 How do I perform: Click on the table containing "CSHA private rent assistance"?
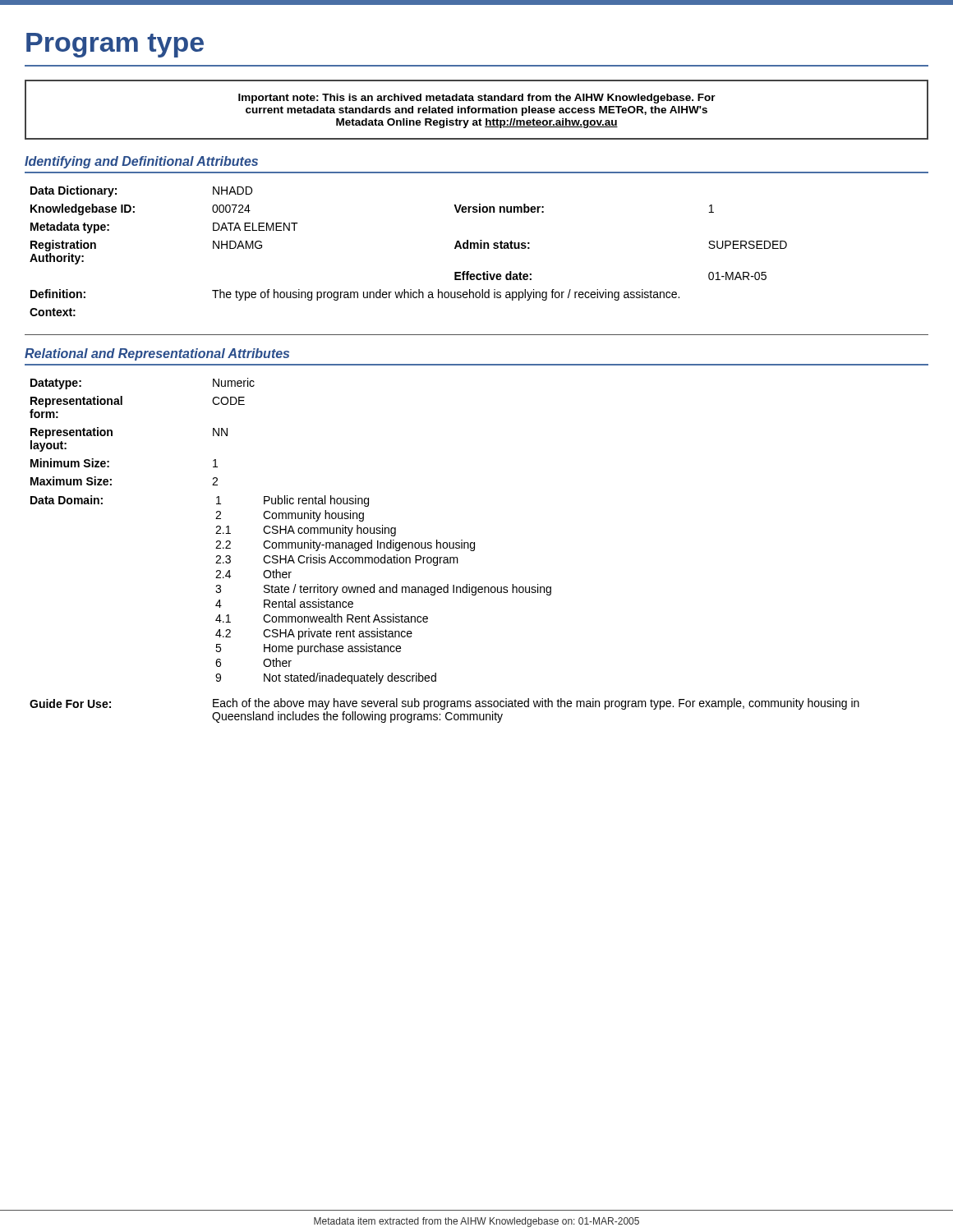coord(476,549)
